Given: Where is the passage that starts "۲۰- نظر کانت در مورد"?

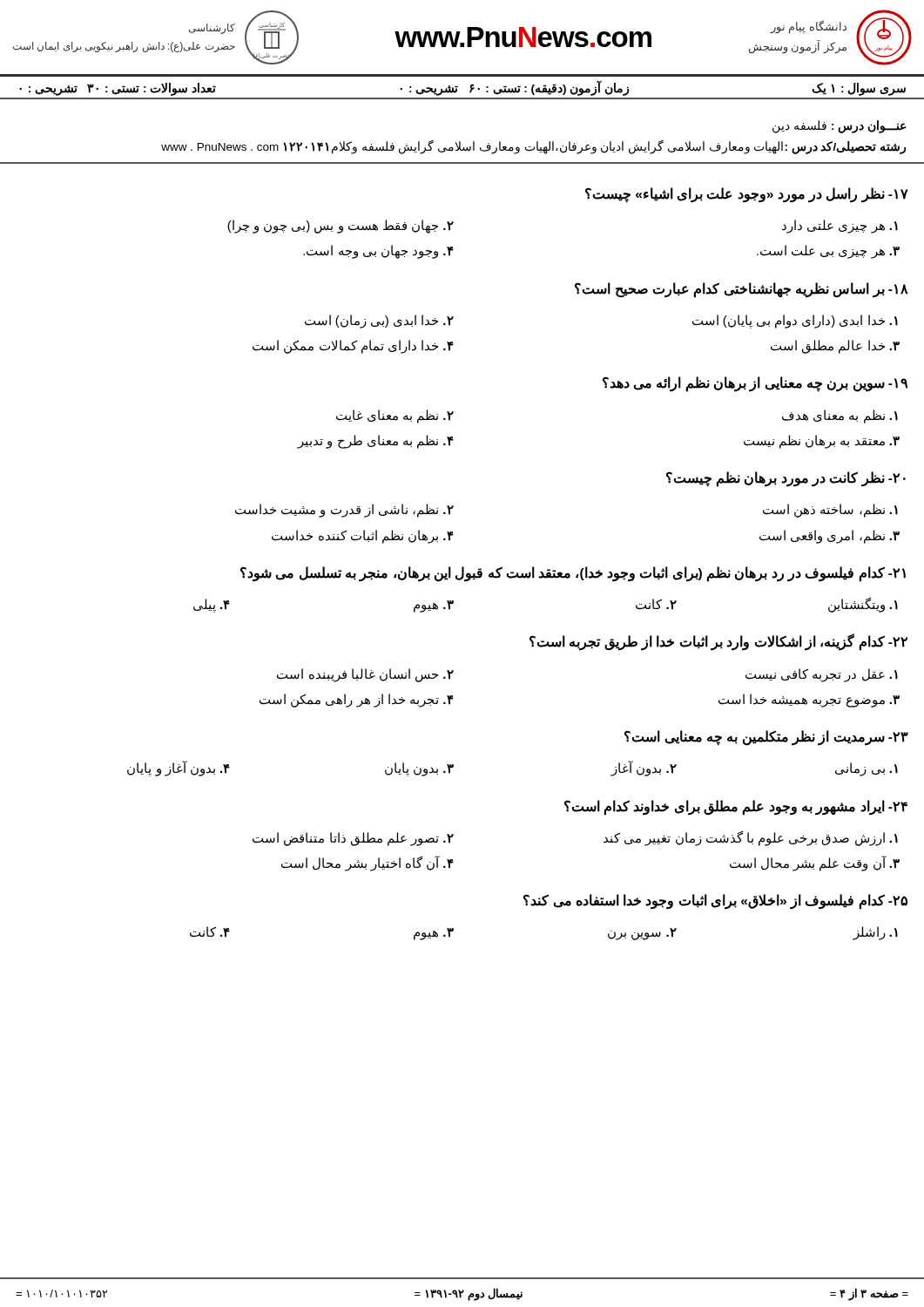Looking at the screenshot, I should point(462,507).
